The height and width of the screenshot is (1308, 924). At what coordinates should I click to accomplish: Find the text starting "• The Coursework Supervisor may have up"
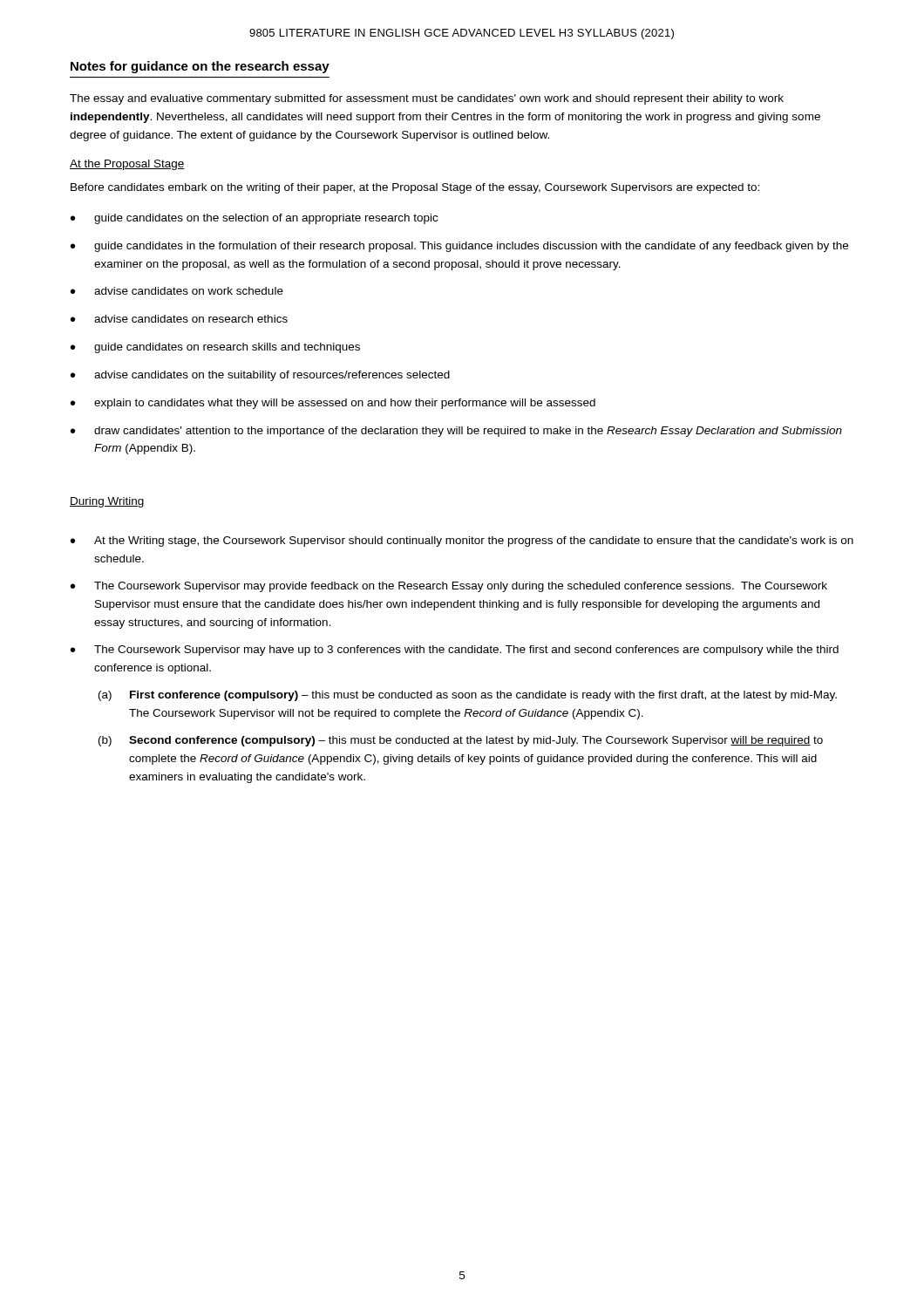click(462, 659)
